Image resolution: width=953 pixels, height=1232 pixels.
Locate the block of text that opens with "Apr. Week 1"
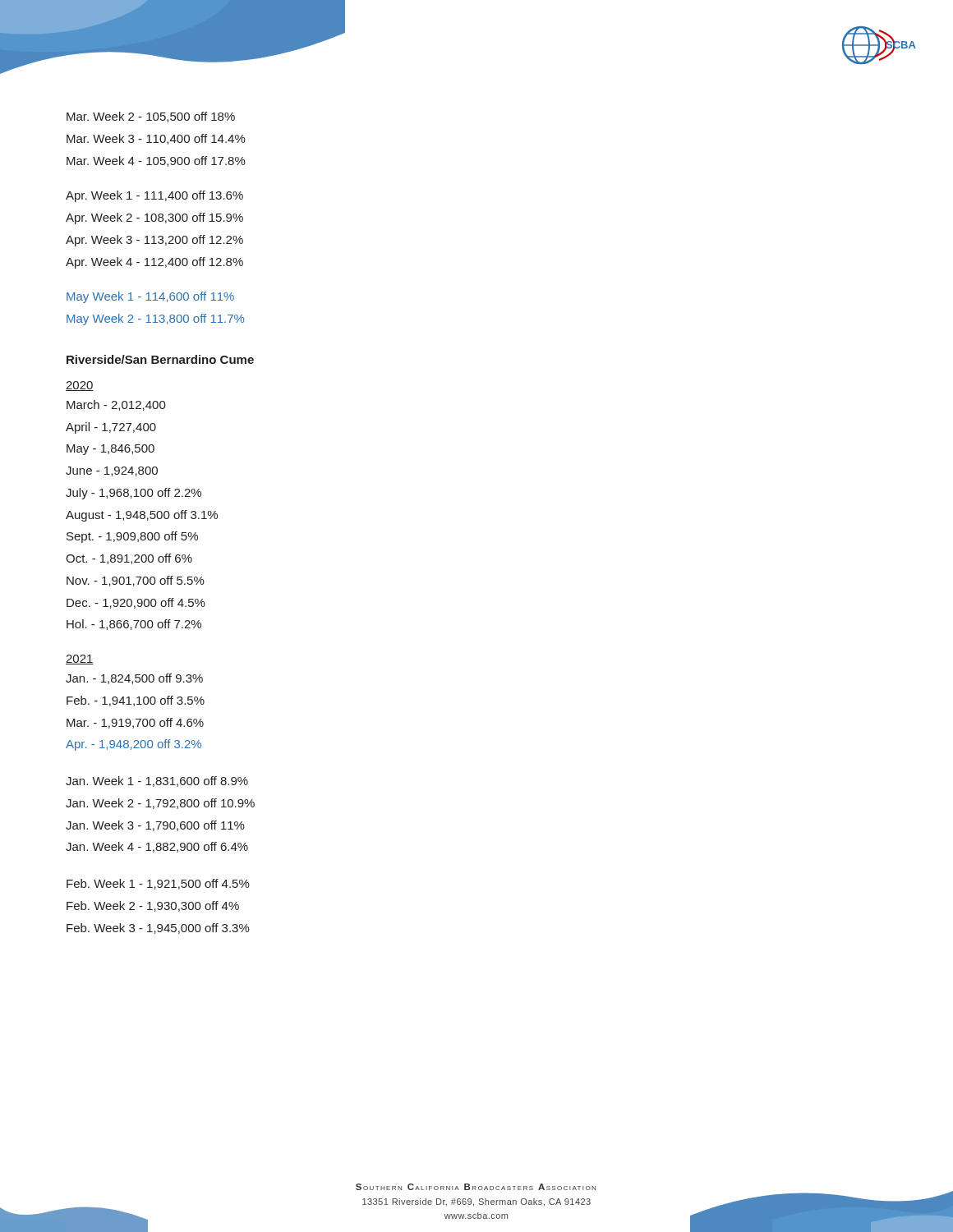point(155,195)
